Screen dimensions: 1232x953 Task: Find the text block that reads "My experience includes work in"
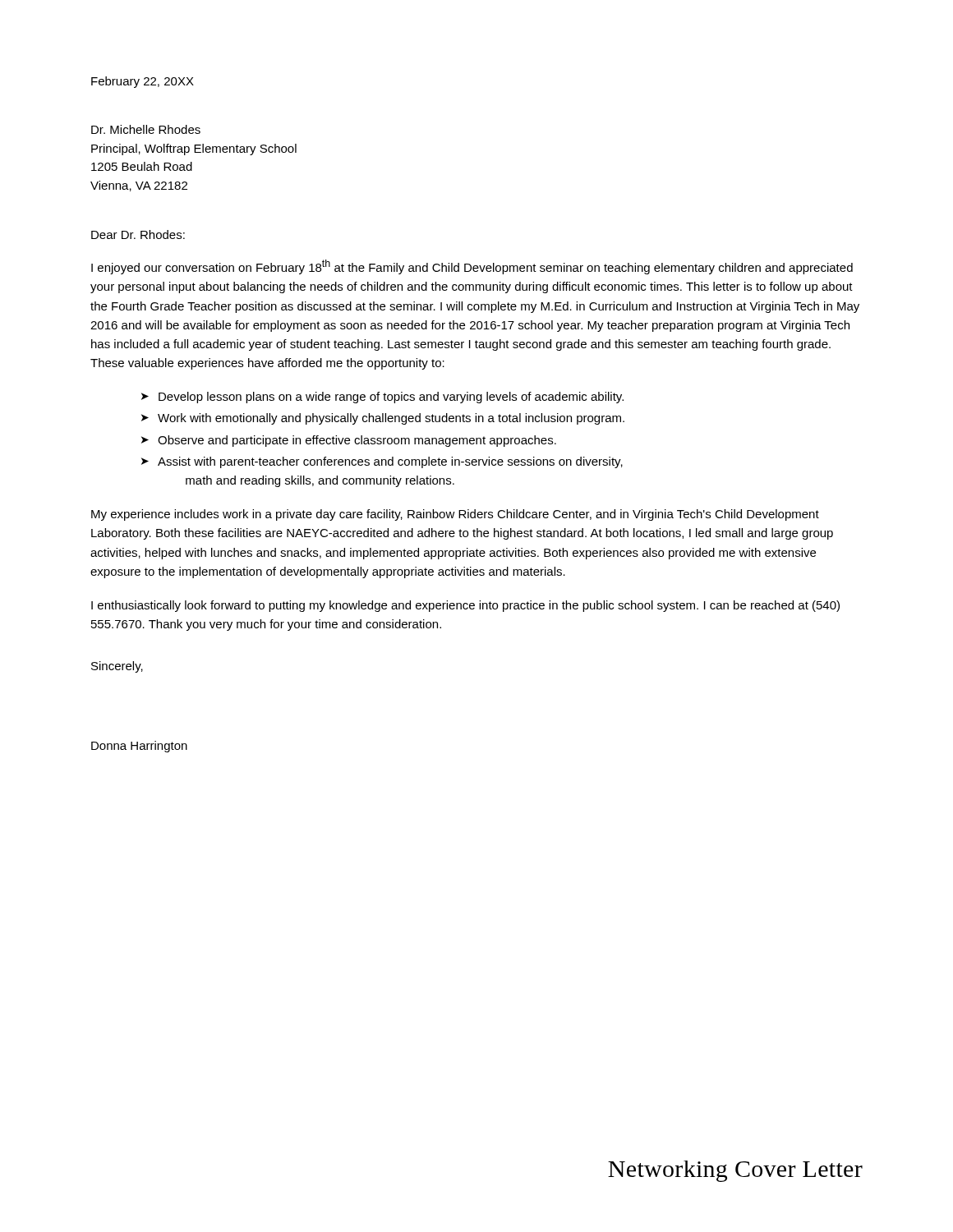[x=462, y=542]
